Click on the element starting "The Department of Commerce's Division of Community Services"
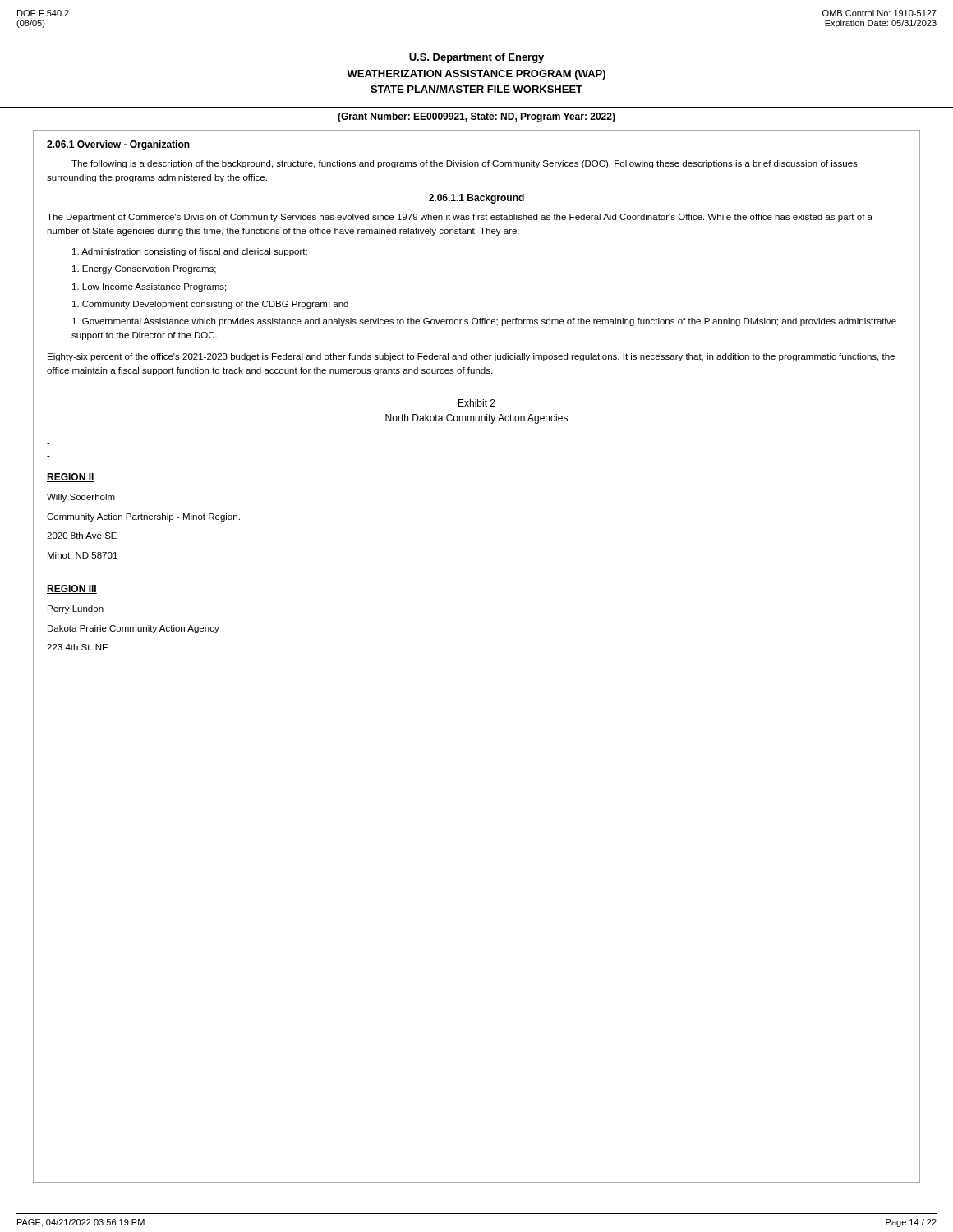Image resolution: width=953 pixels, height=1232 pixels. 460,224
